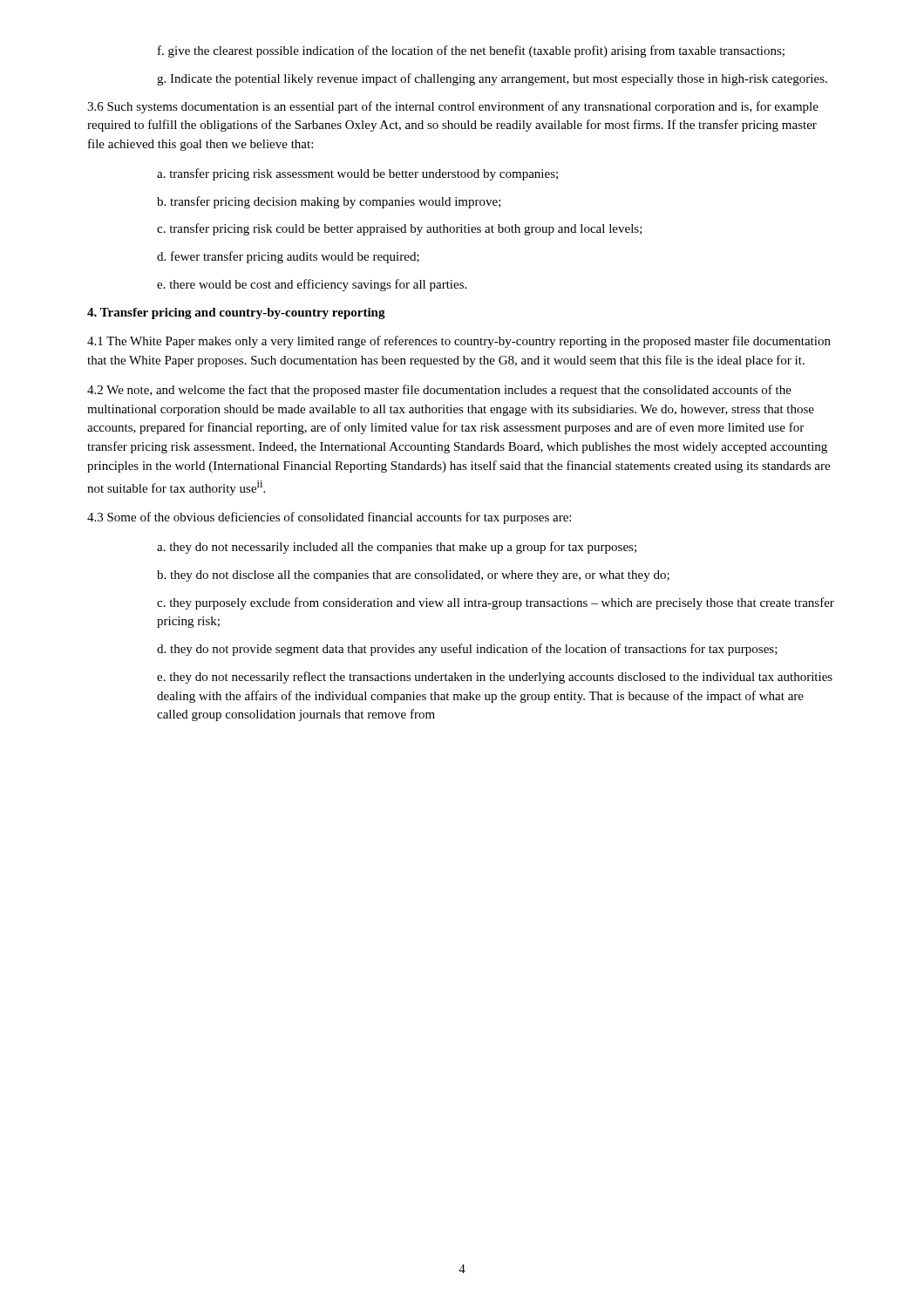Image resolution: width=924 pixels, height=1308 pixels.
Task: Locate the text block starting "c. transfer pricing risk could be better"
Action: click(497, 229)
